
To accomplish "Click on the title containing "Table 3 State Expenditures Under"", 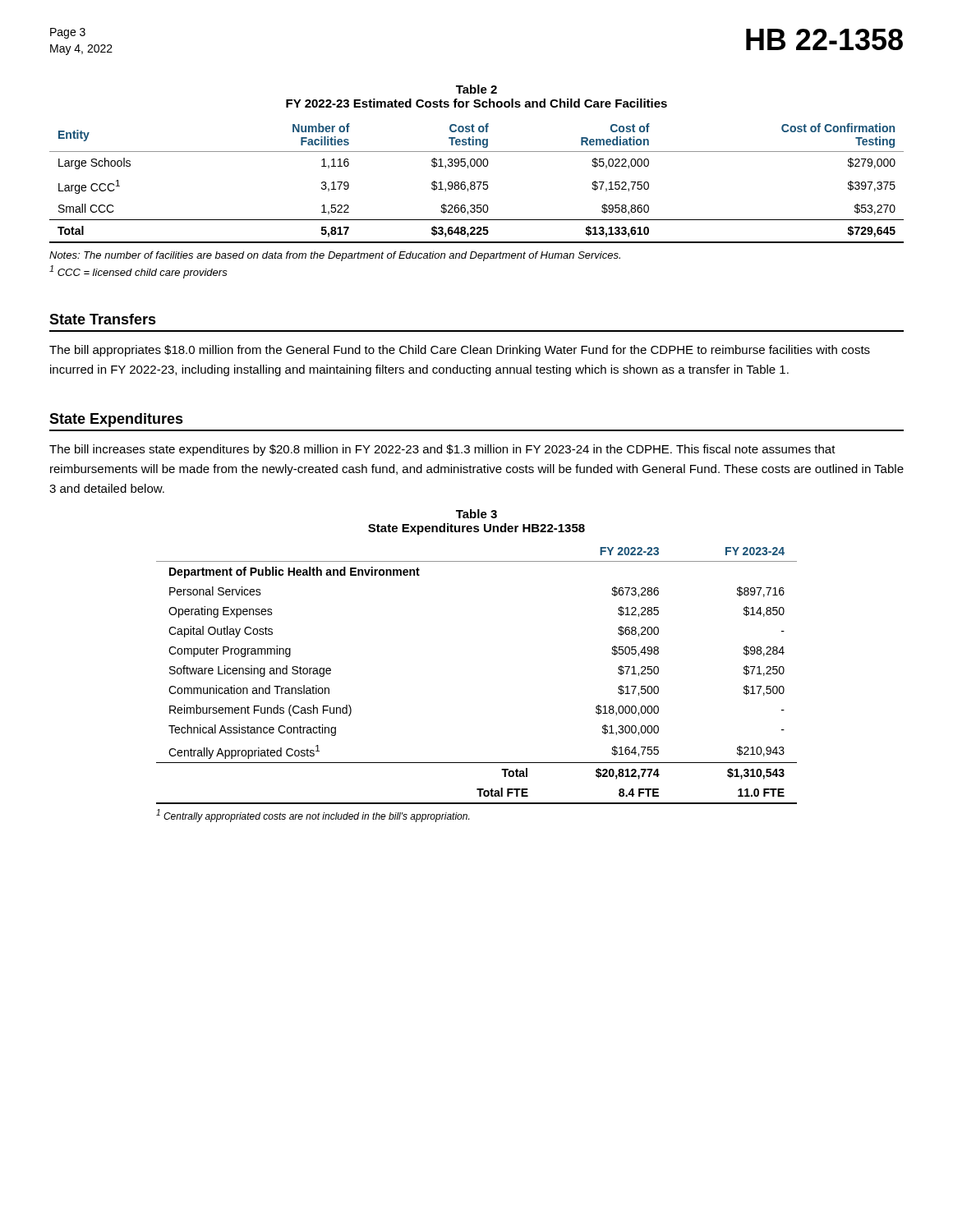I will point(476,521).
